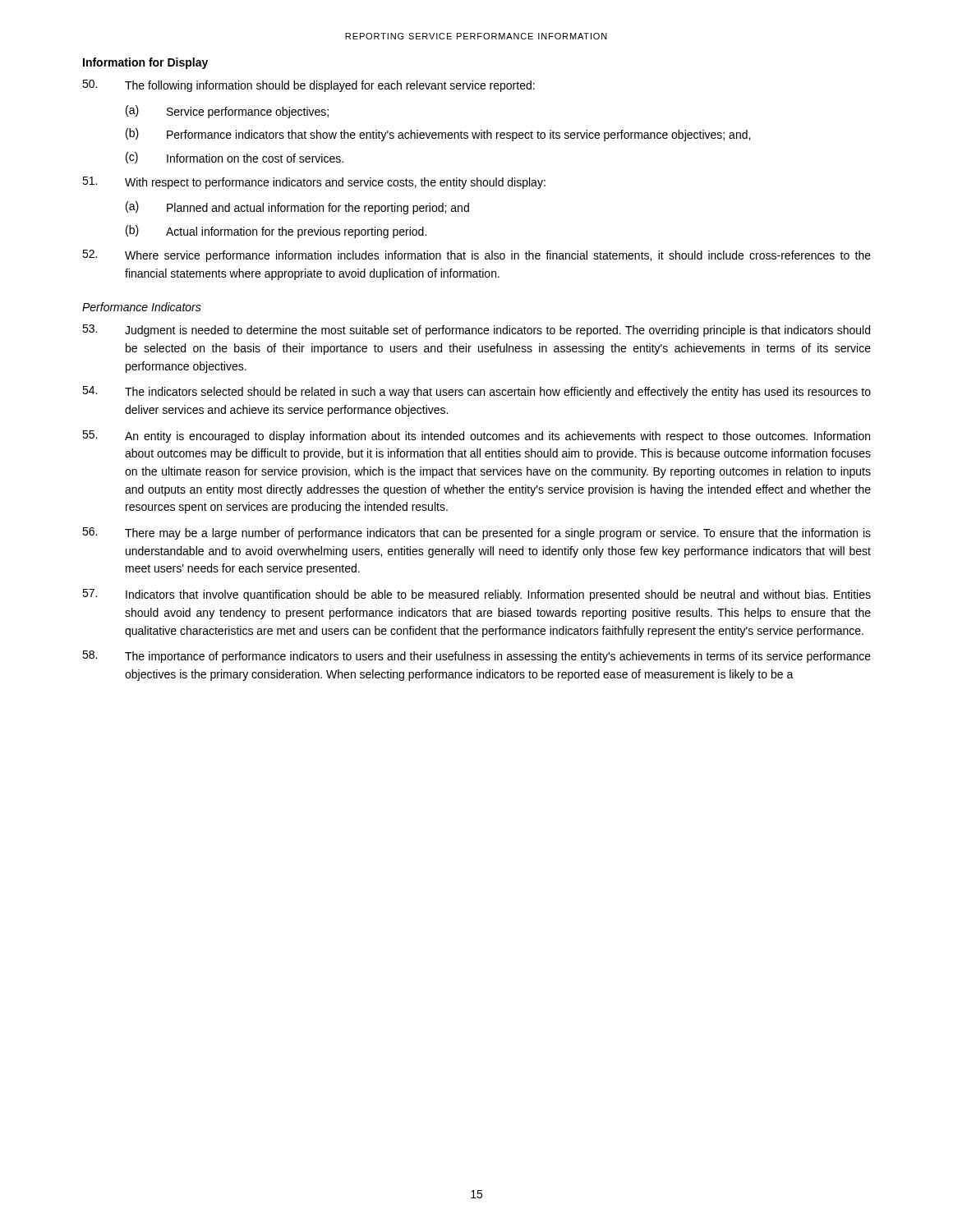Find the text block containing "An entity is encouraged to display information about"
The width and height of the screenshot is (953, 1232).
(x=476, y=472)
